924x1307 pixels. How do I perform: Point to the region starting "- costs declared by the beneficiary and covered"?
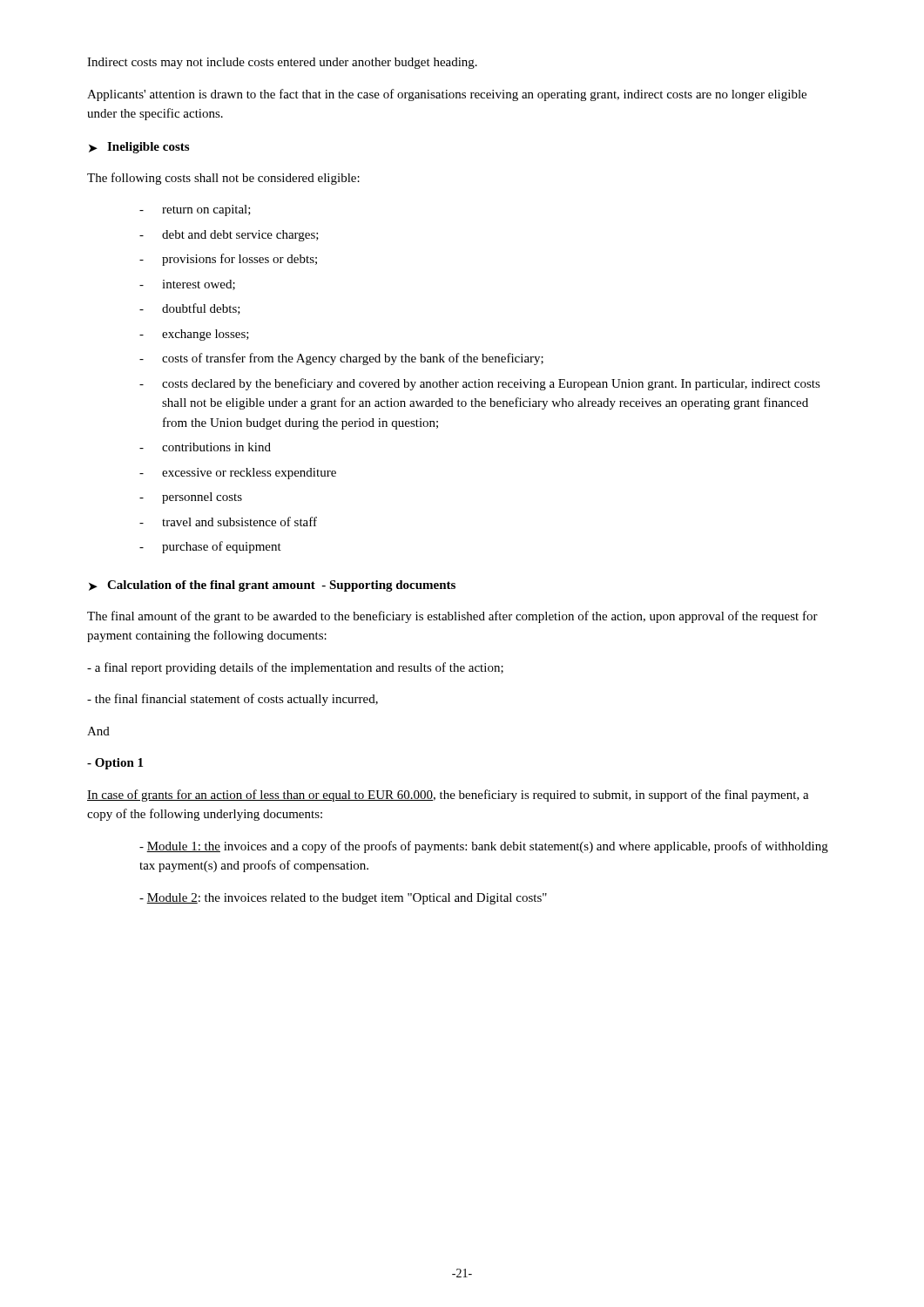coord(488,403)
